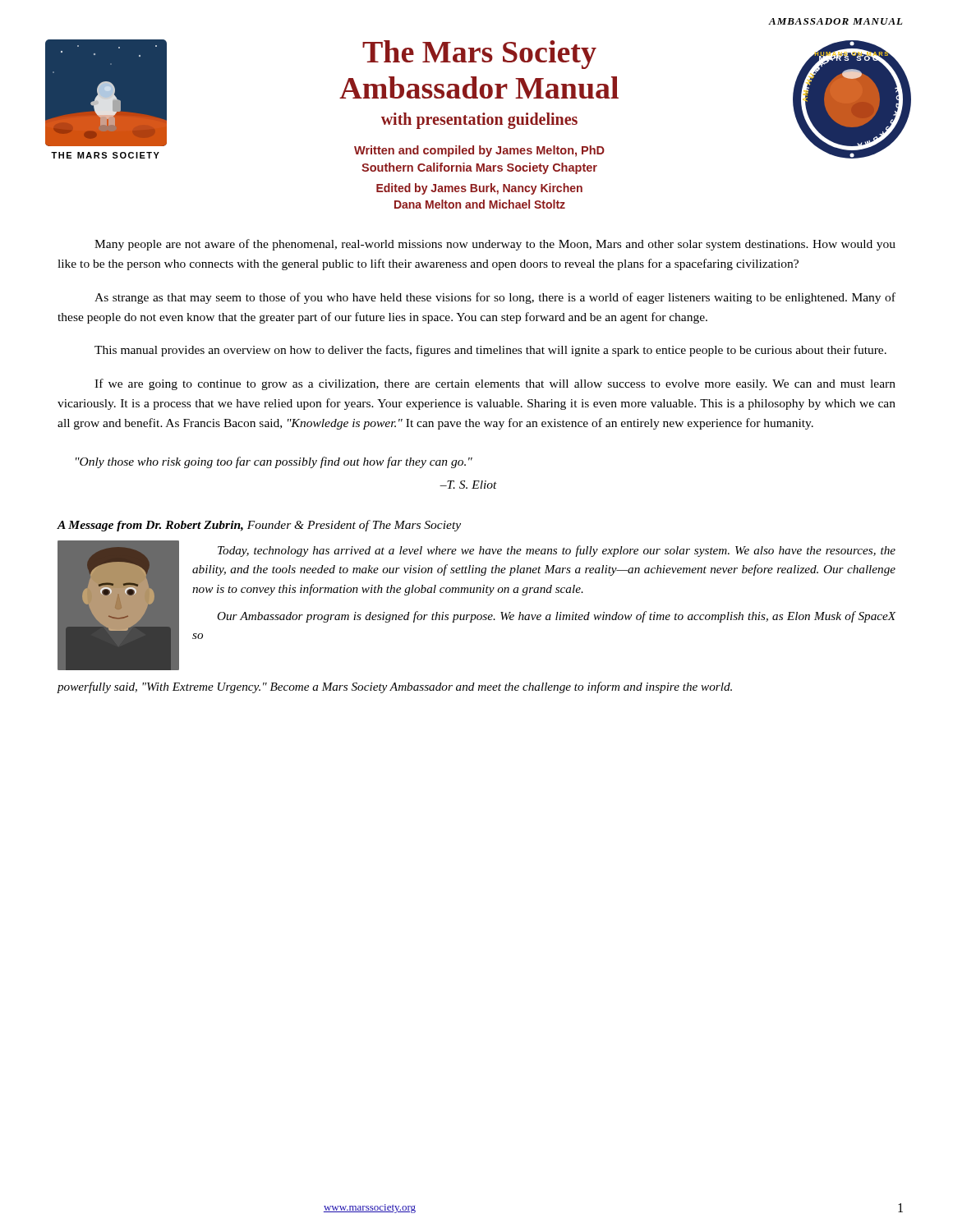The image size is (953, 1232).
Task: Find the passage starting "Written and compiled by James"
Action: (x=479, y=159)
